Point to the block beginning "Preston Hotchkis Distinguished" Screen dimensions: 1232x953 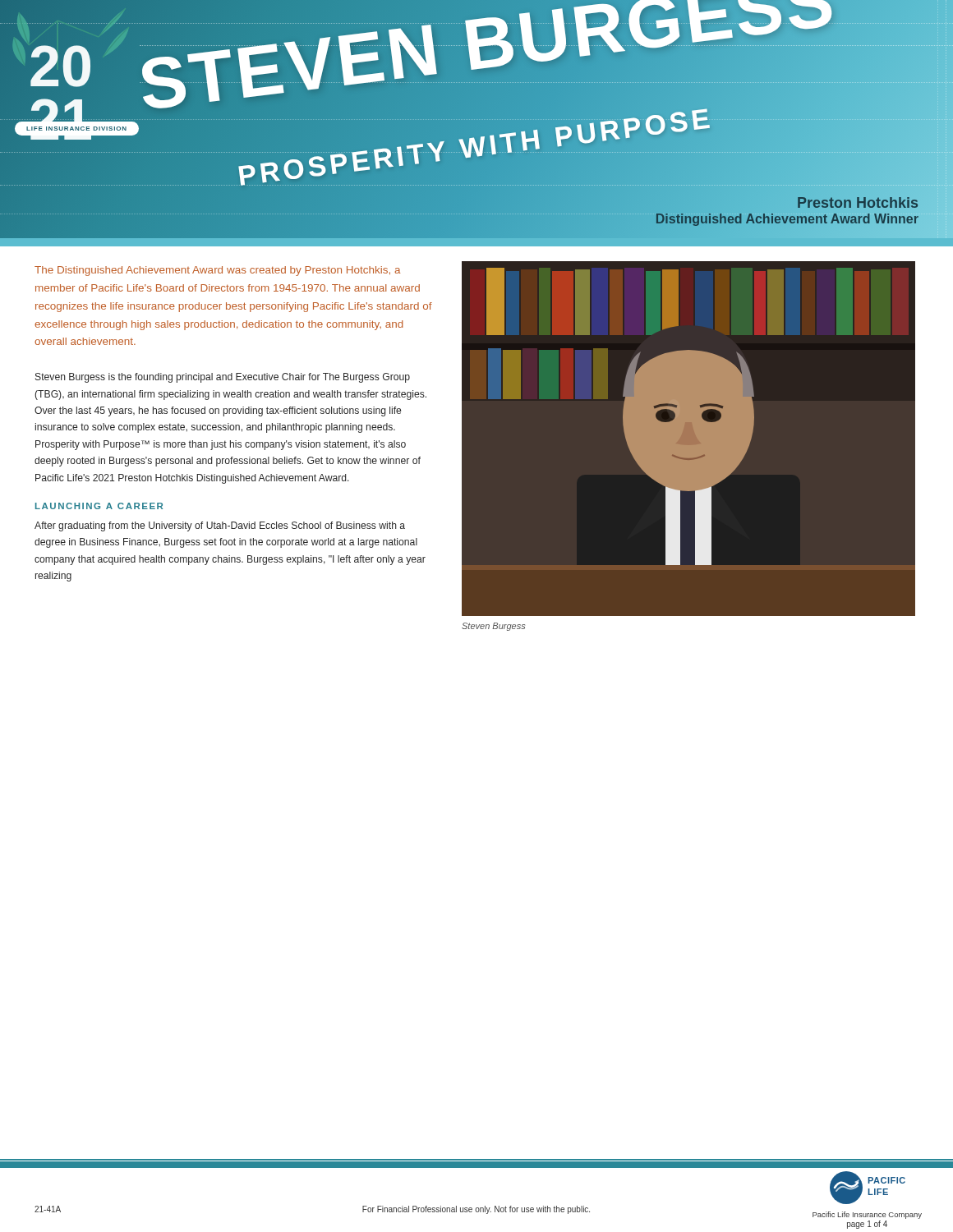pyautogui.click(x=787, y=211)
